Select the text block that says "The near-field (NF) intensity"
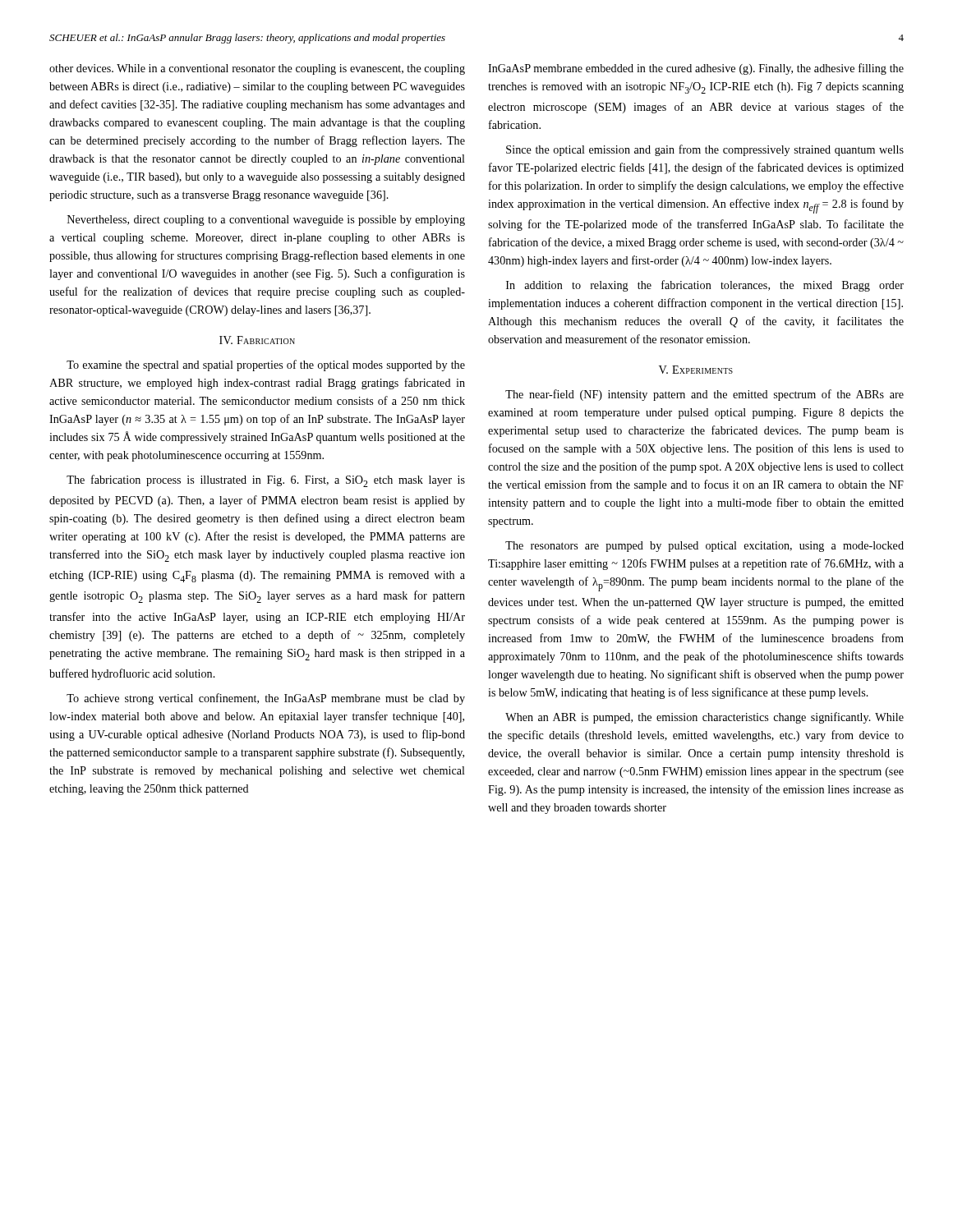Viewport: 953px width, 1232px height. coord(696,458)
